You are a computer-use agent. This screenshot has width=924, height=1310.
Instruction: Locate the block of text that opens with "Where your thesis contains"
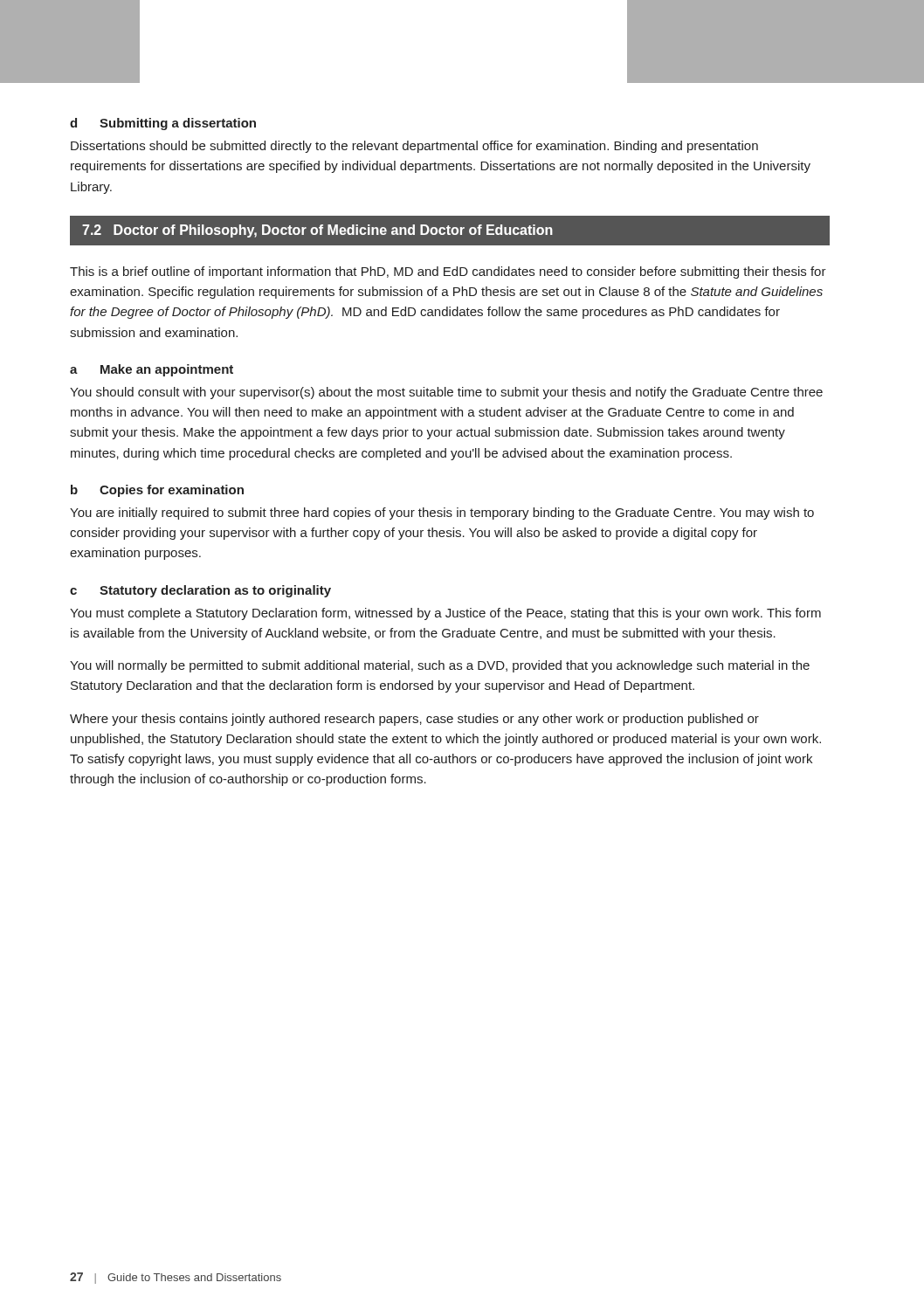coord(450,748)
